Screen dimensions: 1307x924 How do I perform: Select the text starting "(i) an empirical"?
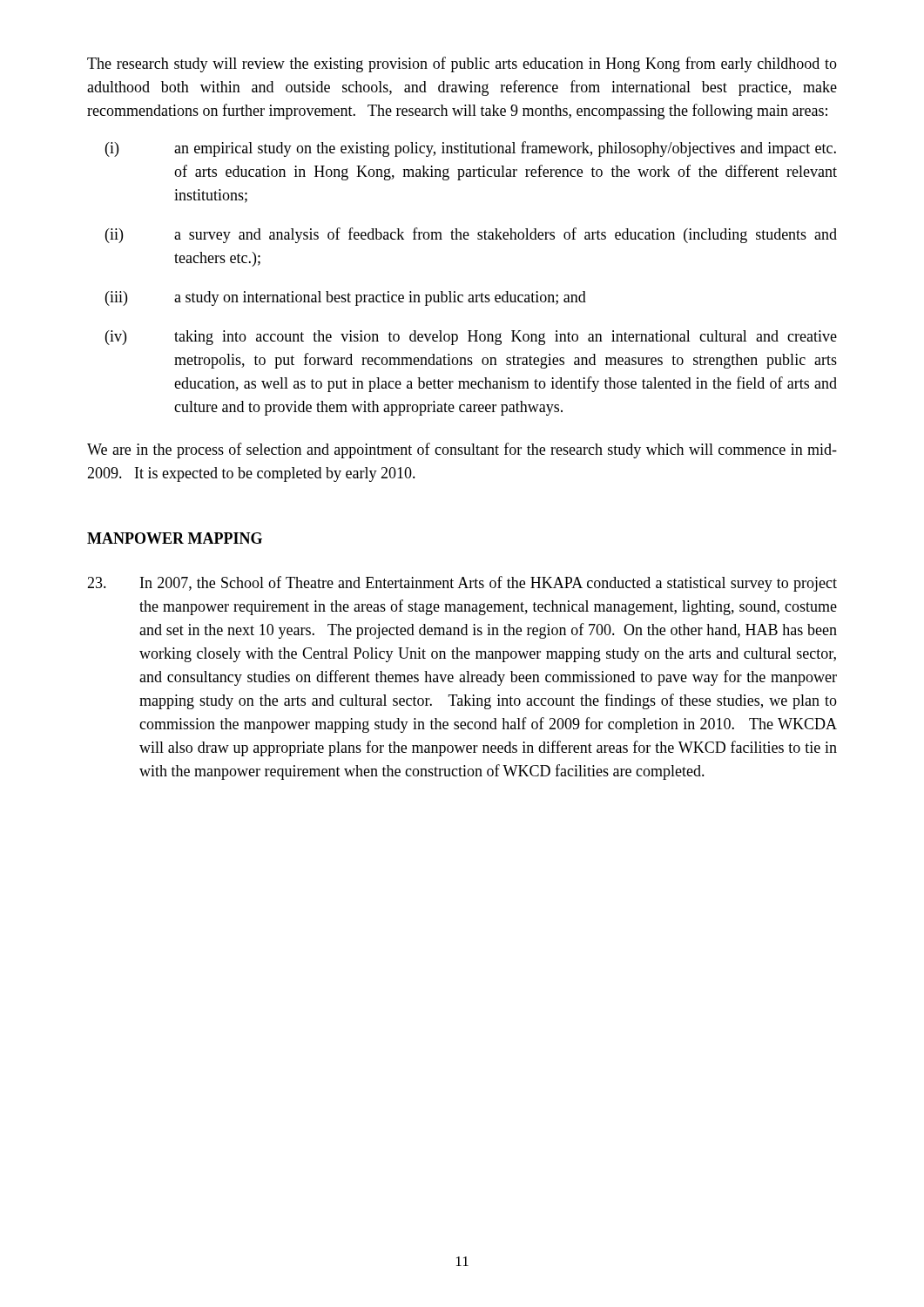462,172
